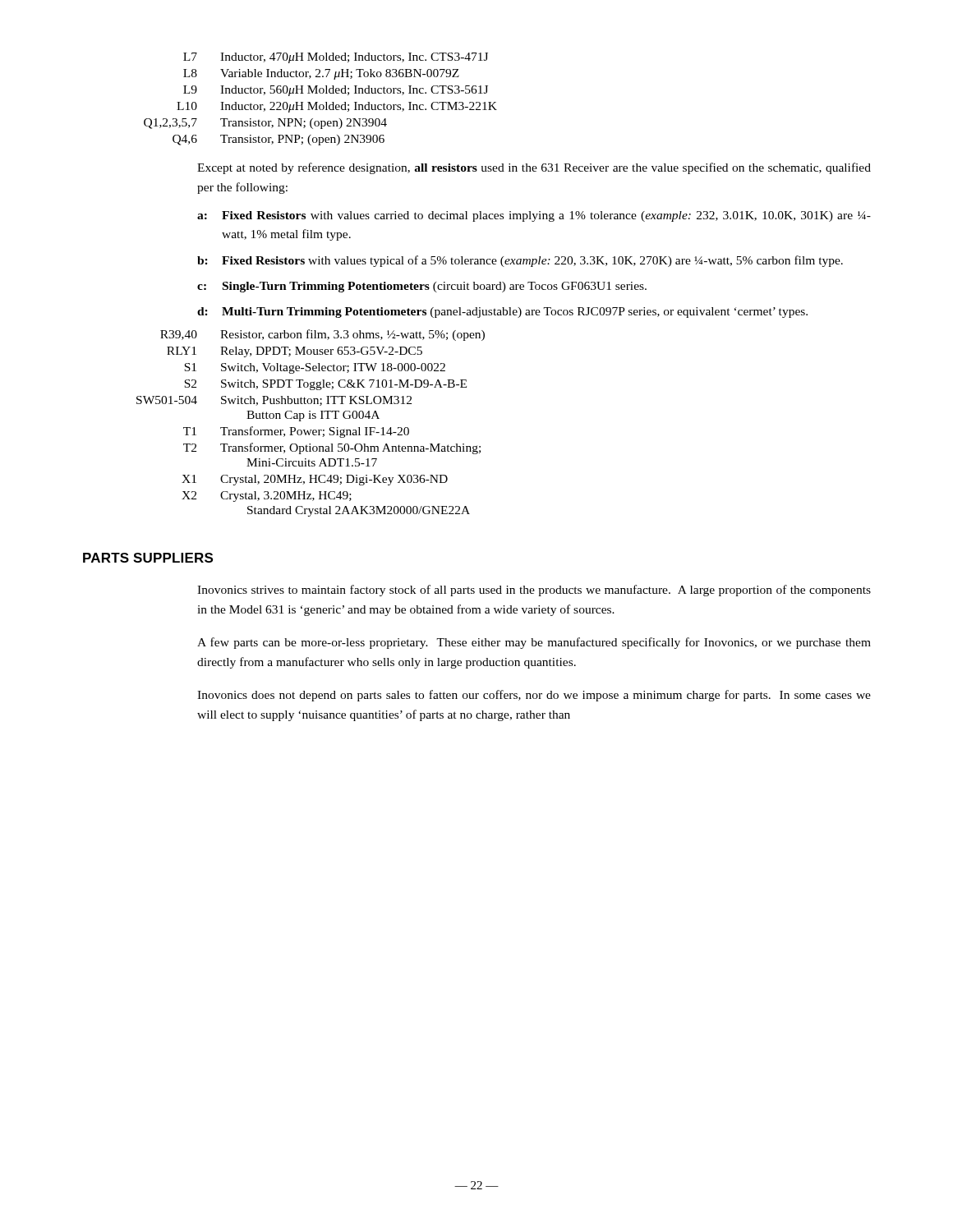Locate the text "L7 Inductor, 470μH Molded; Inductors, Inc. CTS3-471J"
The height and width of the screenshot is (1232, 953).
(285, 57)
